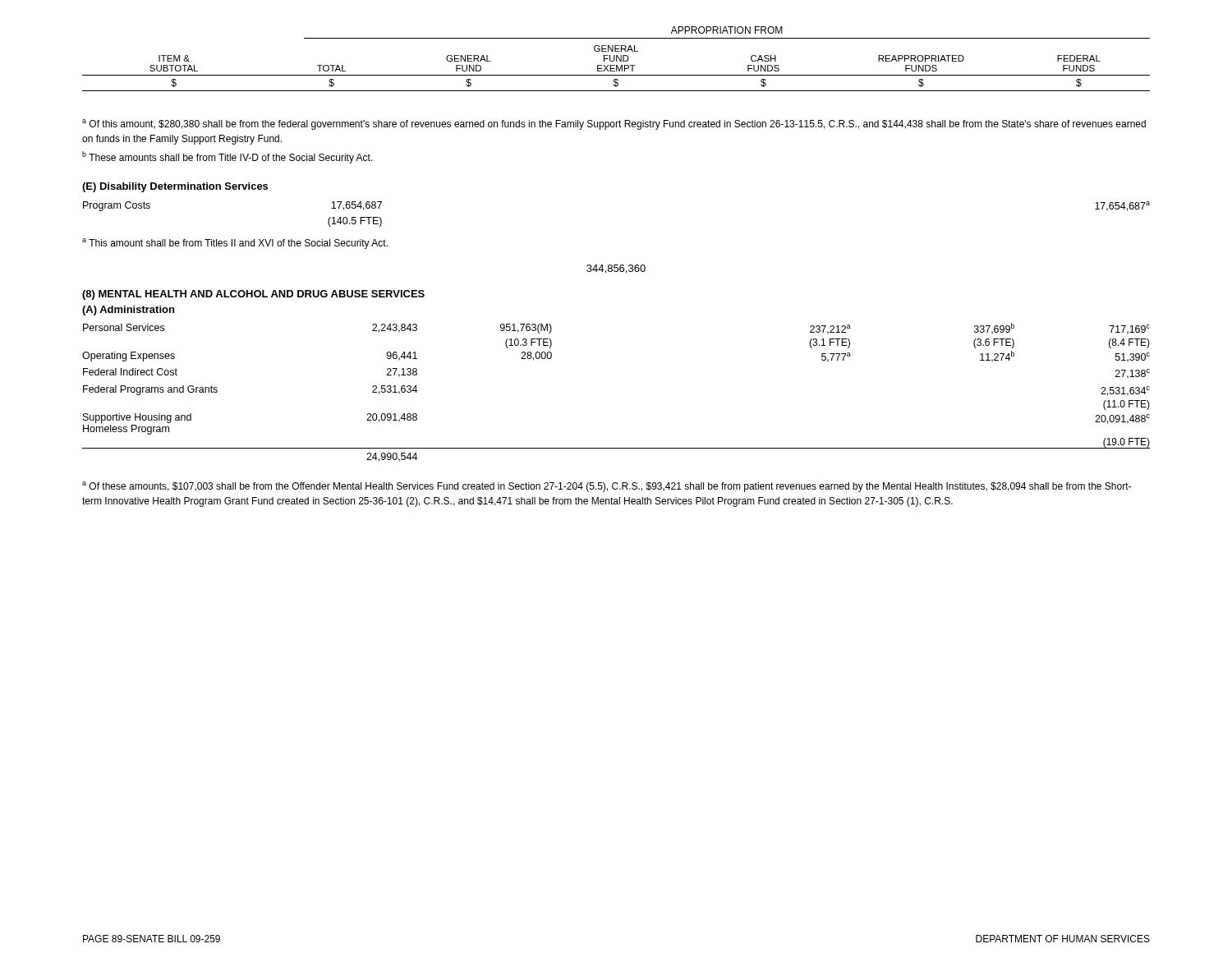Click on the table containing "CASH FUNDS"
The image size is (1232, 953).
click(616, 58)
